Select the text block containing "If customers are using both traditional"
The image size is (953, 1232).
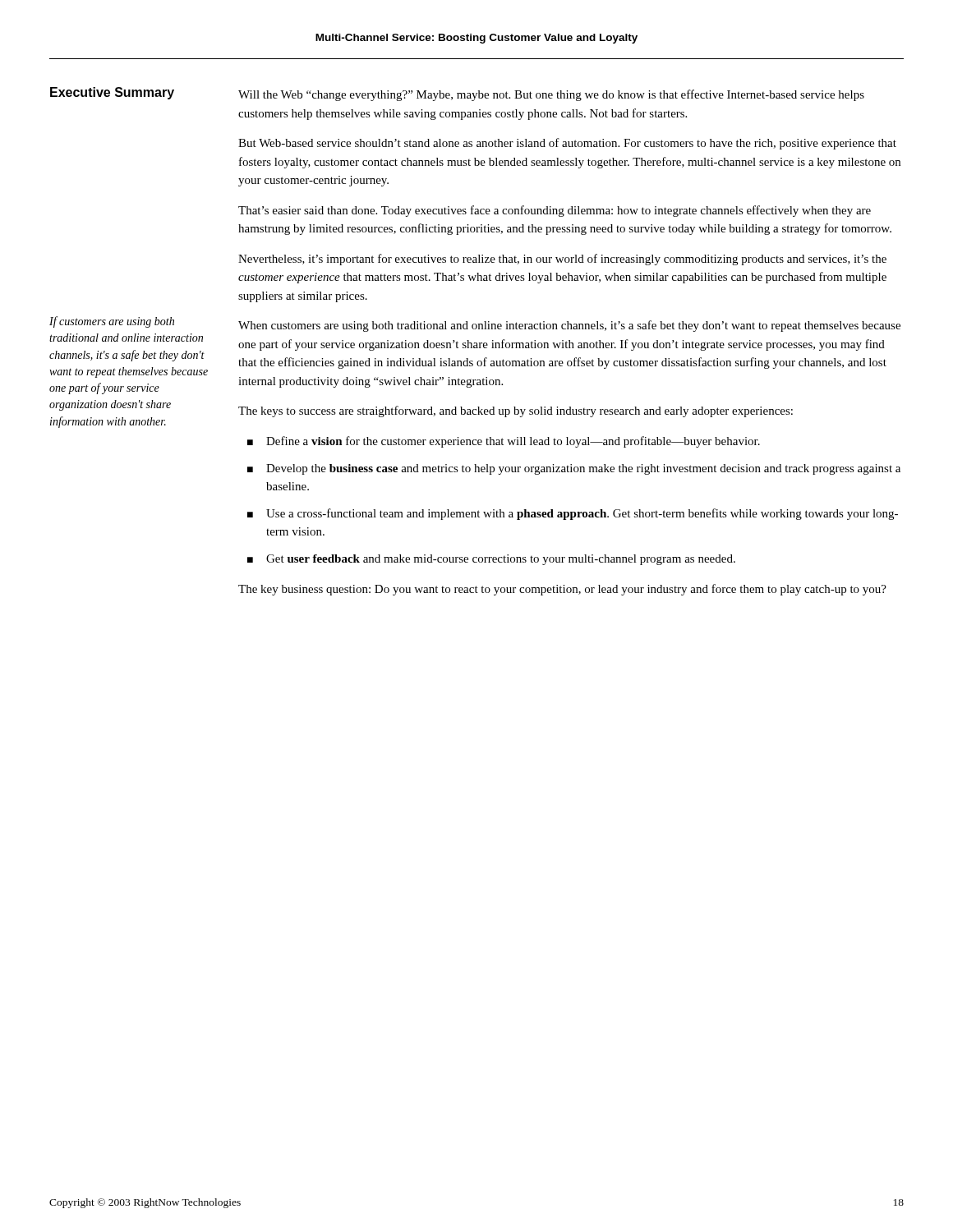(x=129, y=372)
